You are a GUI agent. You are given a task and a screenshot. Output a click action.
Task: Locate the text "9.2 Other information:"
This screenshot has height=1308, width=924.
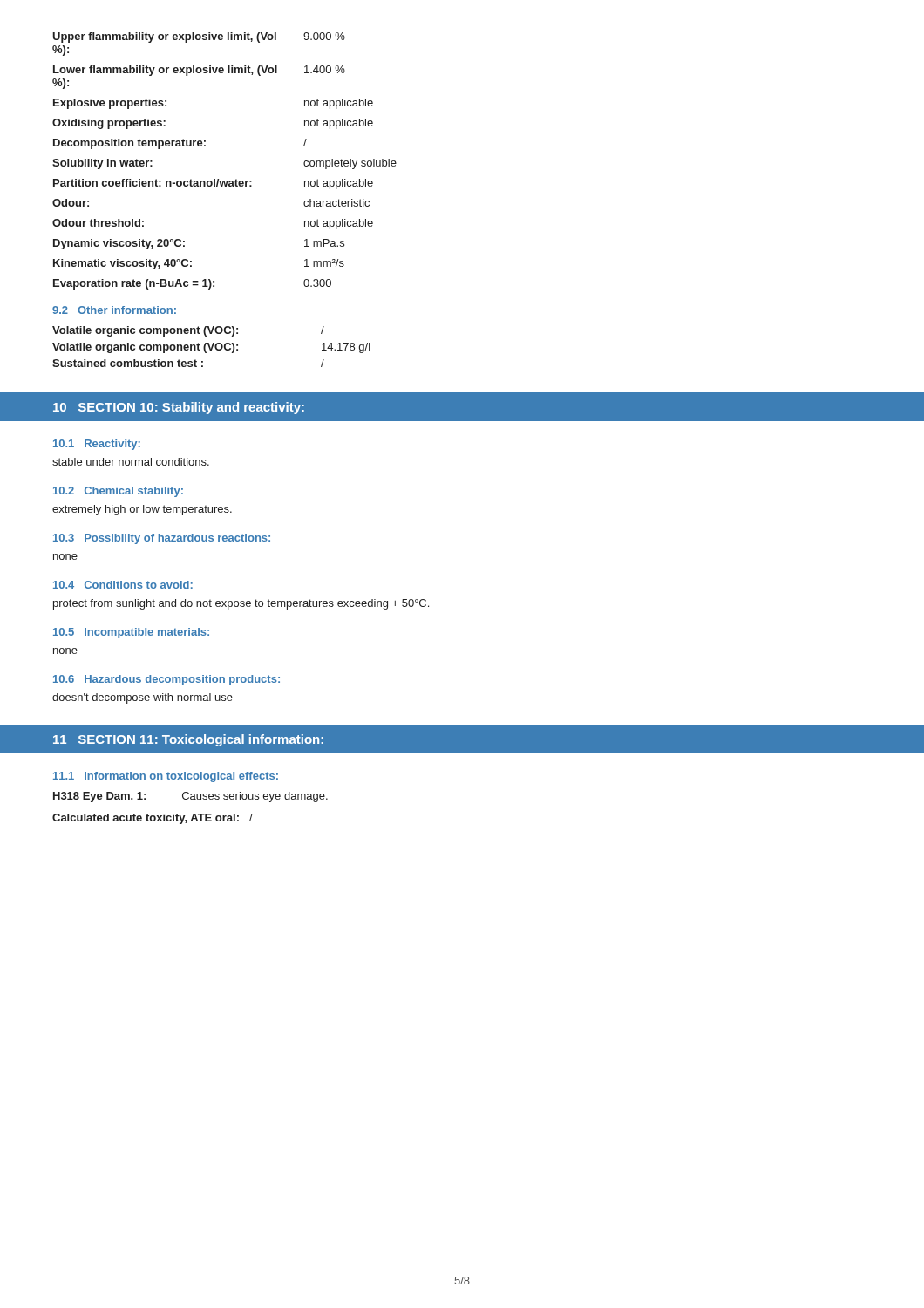pyautogui.click(x=115, y=310)
